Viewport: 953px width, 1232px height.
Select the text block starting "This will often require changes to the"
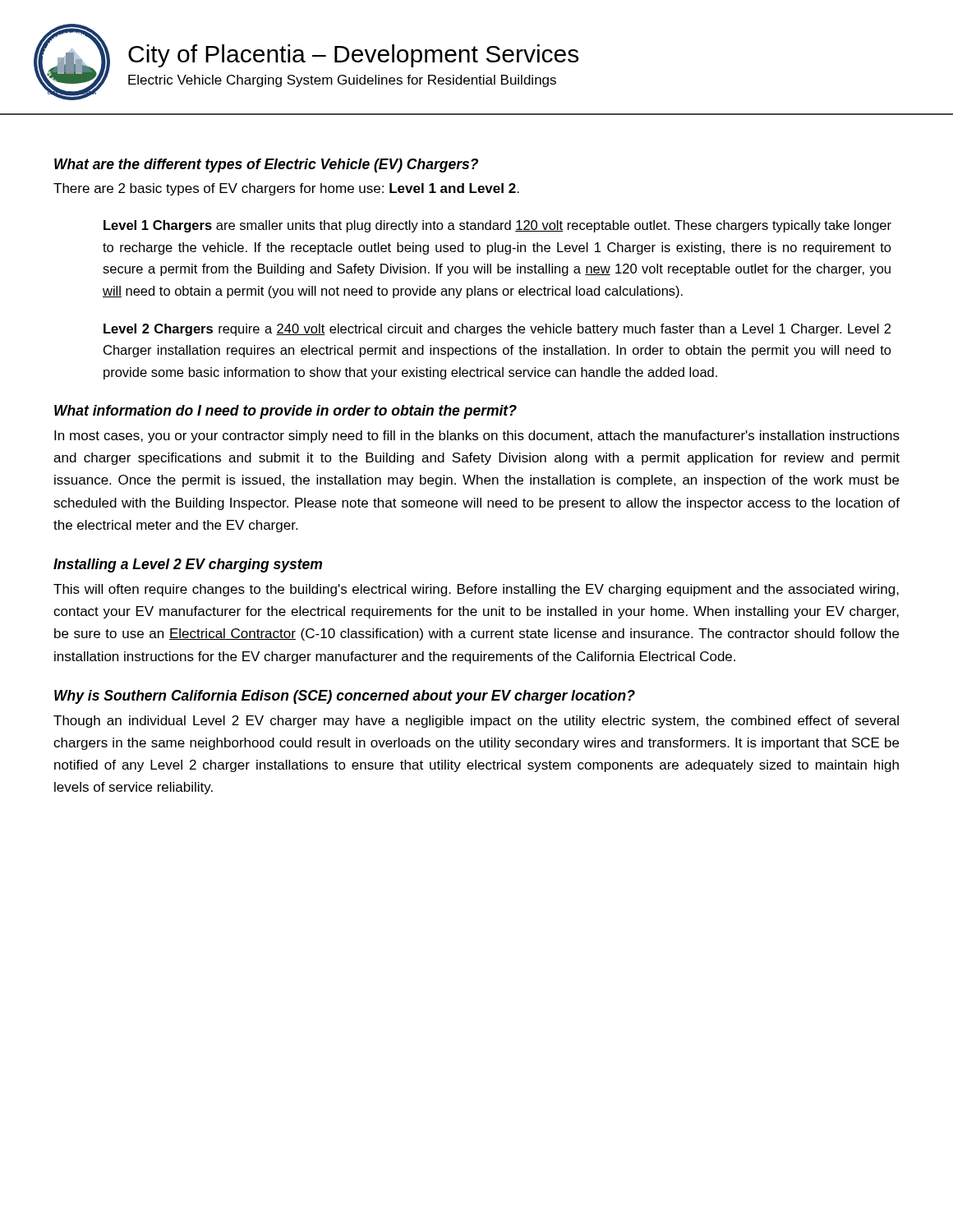[x=476, y=623]
